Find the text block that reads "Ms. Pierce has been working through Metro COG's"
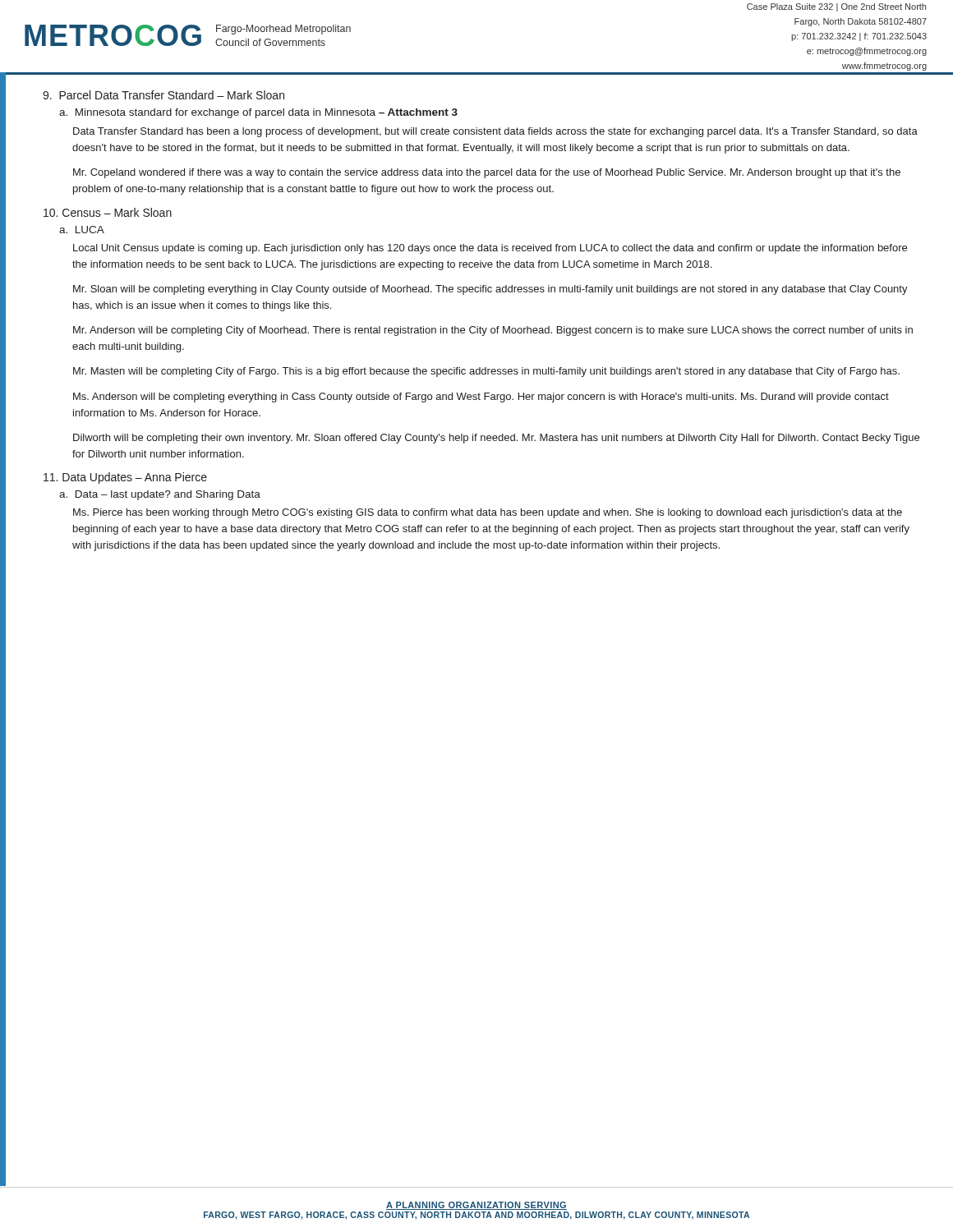The image size is (953, 1232). click(x=491, y=529)
